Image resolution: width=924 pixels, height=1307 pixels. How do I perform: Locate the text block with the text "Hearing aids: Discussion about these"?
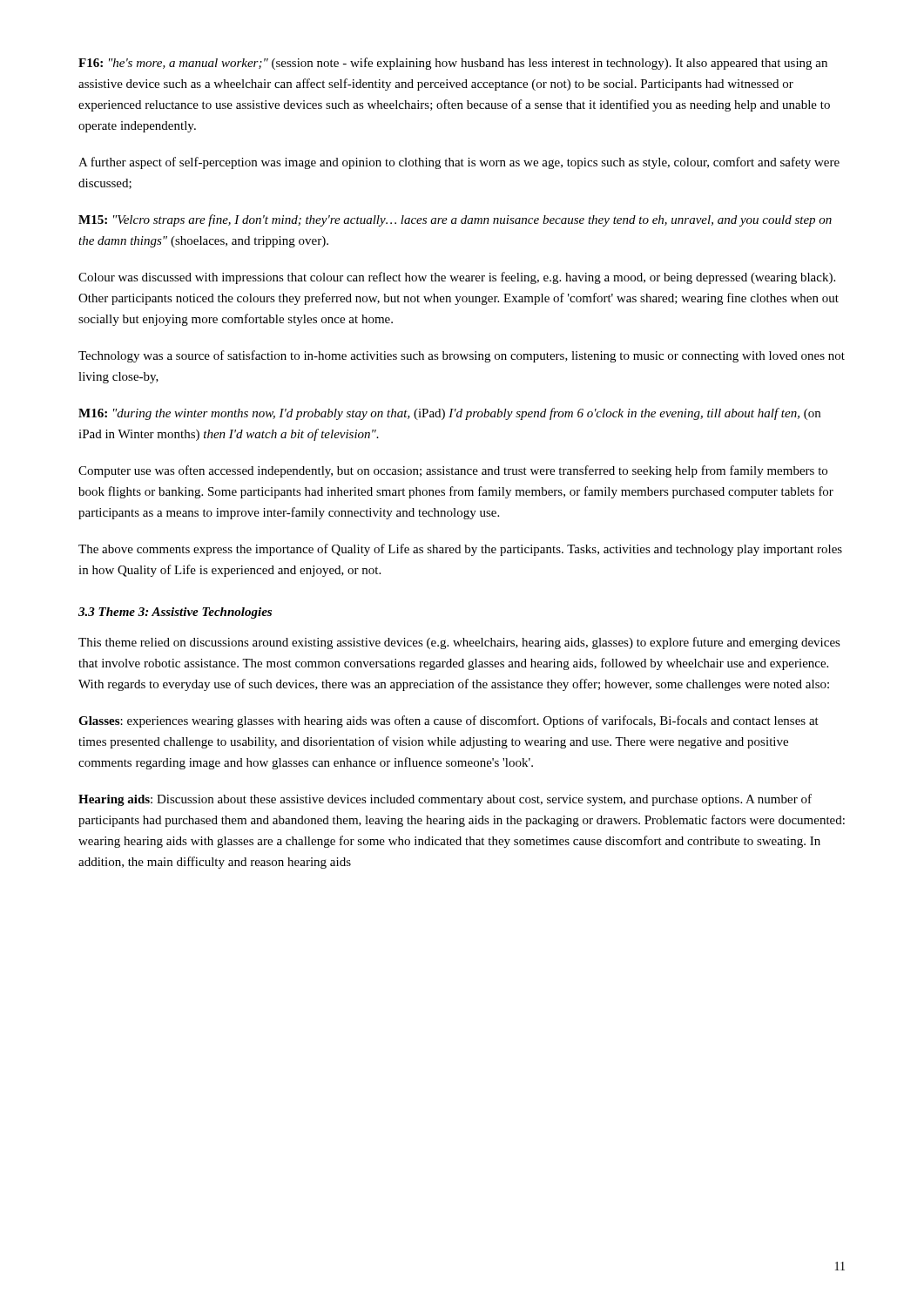[x=462, y=830]
